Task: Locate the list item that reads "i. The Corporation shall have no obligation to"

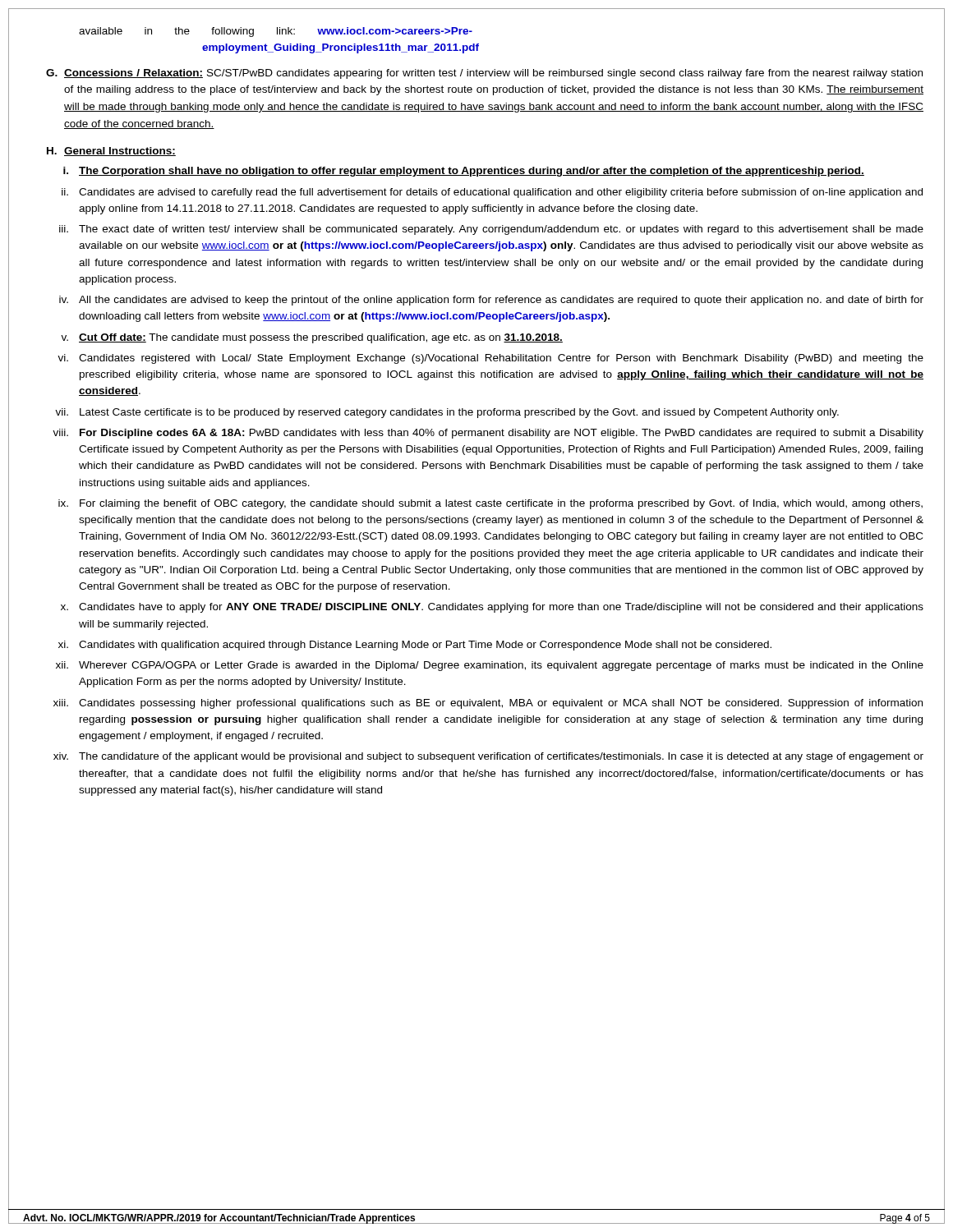Action: 485,171
